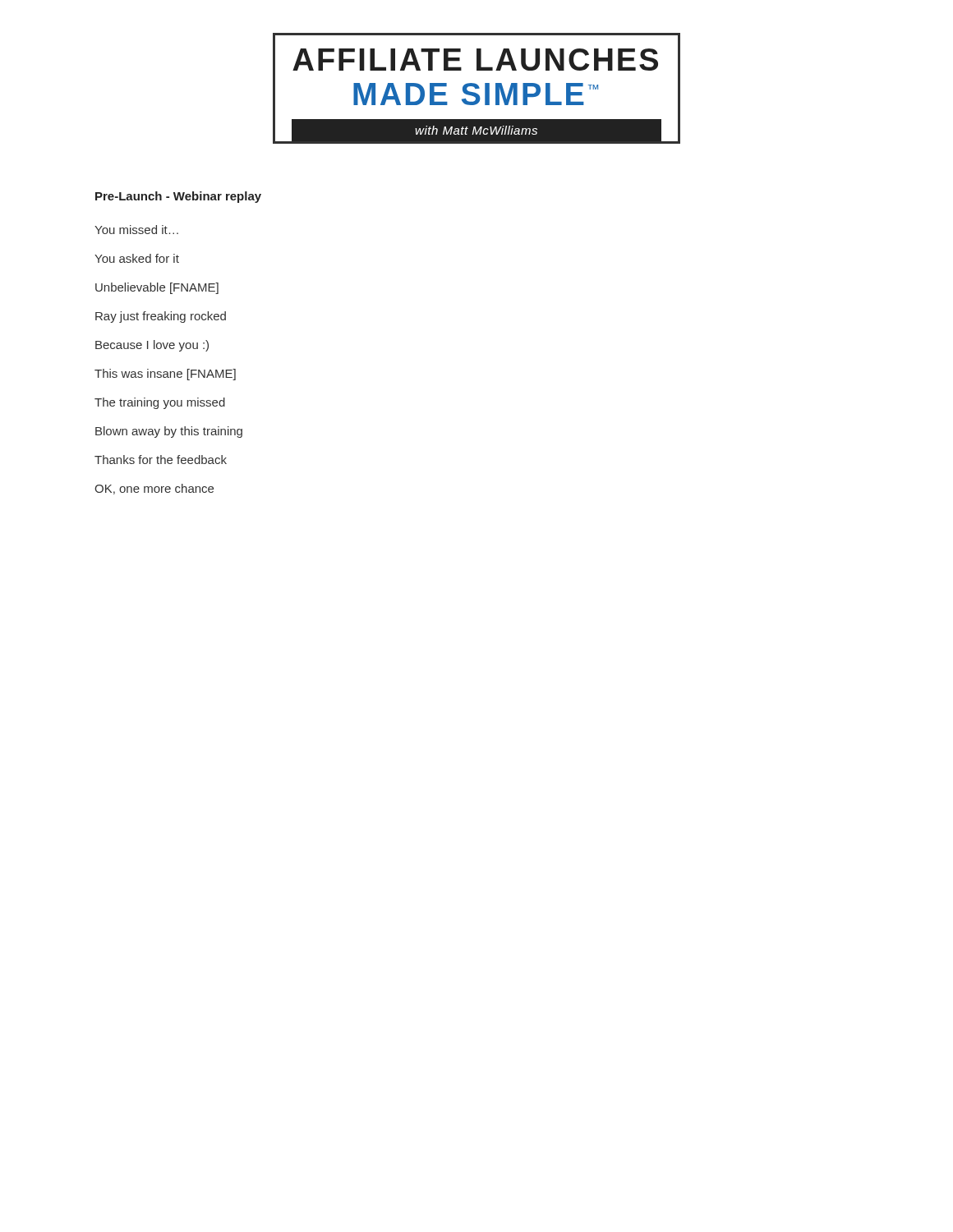The height and width of the screenshot is (1232, 953).
Task: Find the list item with the text "Ray just freaking rocked"
Action: (161, 315)
